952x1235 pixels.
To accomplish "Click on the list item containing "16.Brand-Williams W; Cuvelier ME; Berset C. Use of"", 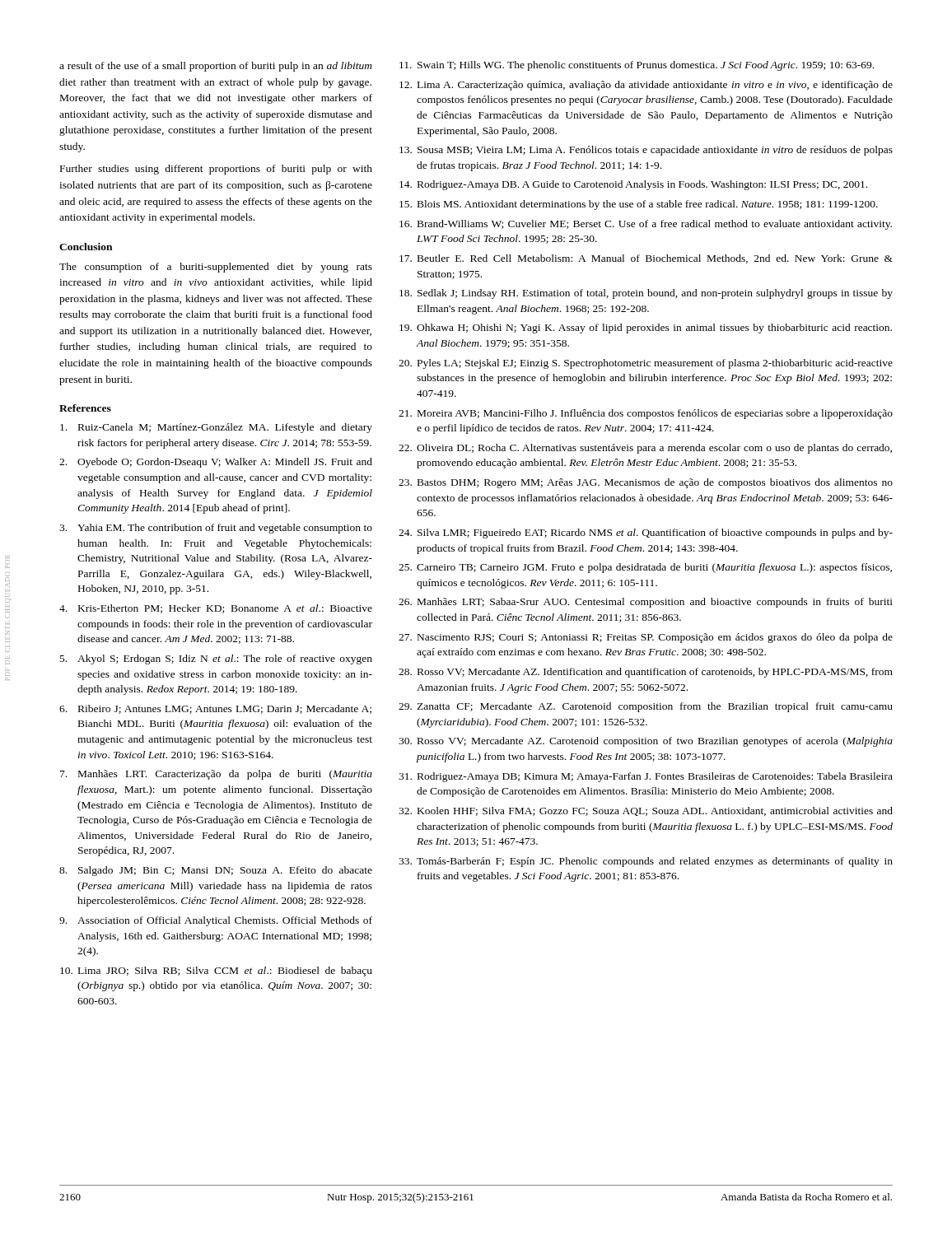I will 646,232.
